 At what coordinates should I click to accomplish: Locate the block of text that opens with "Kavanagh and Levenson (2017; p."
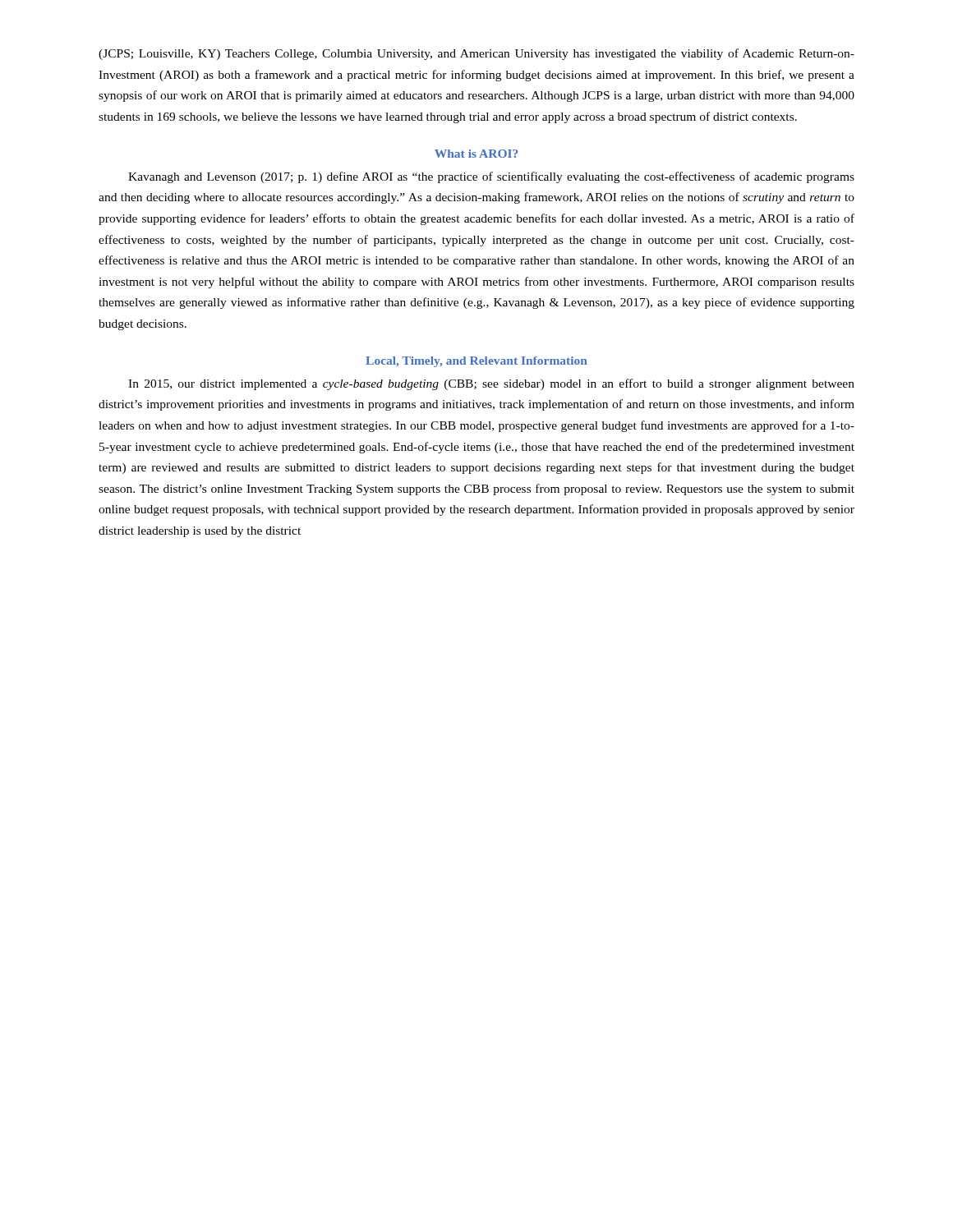[476, 250]
